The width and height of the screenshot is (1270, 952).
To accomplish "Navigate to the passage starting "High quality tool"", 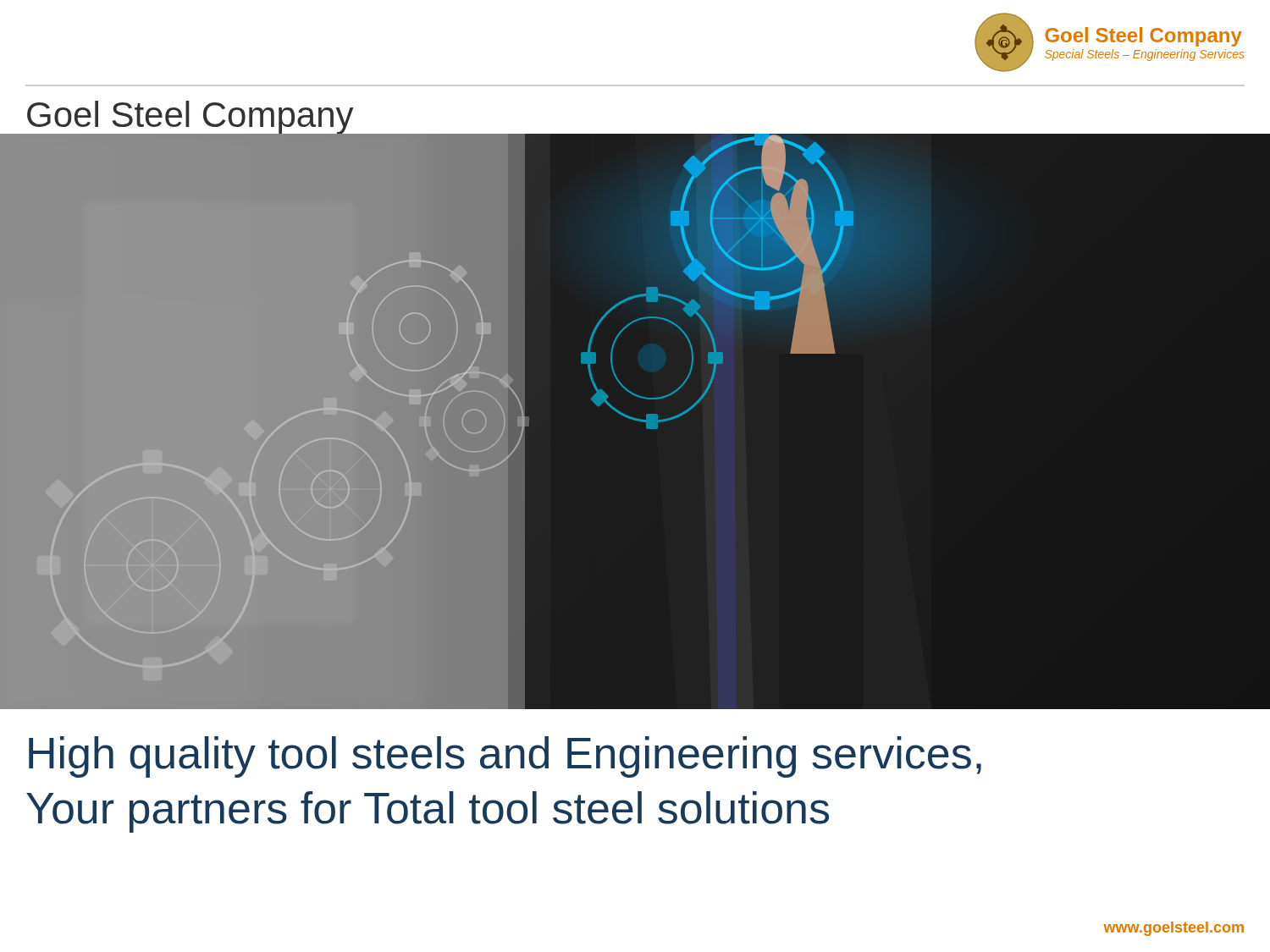I will [x=505, y=781].
